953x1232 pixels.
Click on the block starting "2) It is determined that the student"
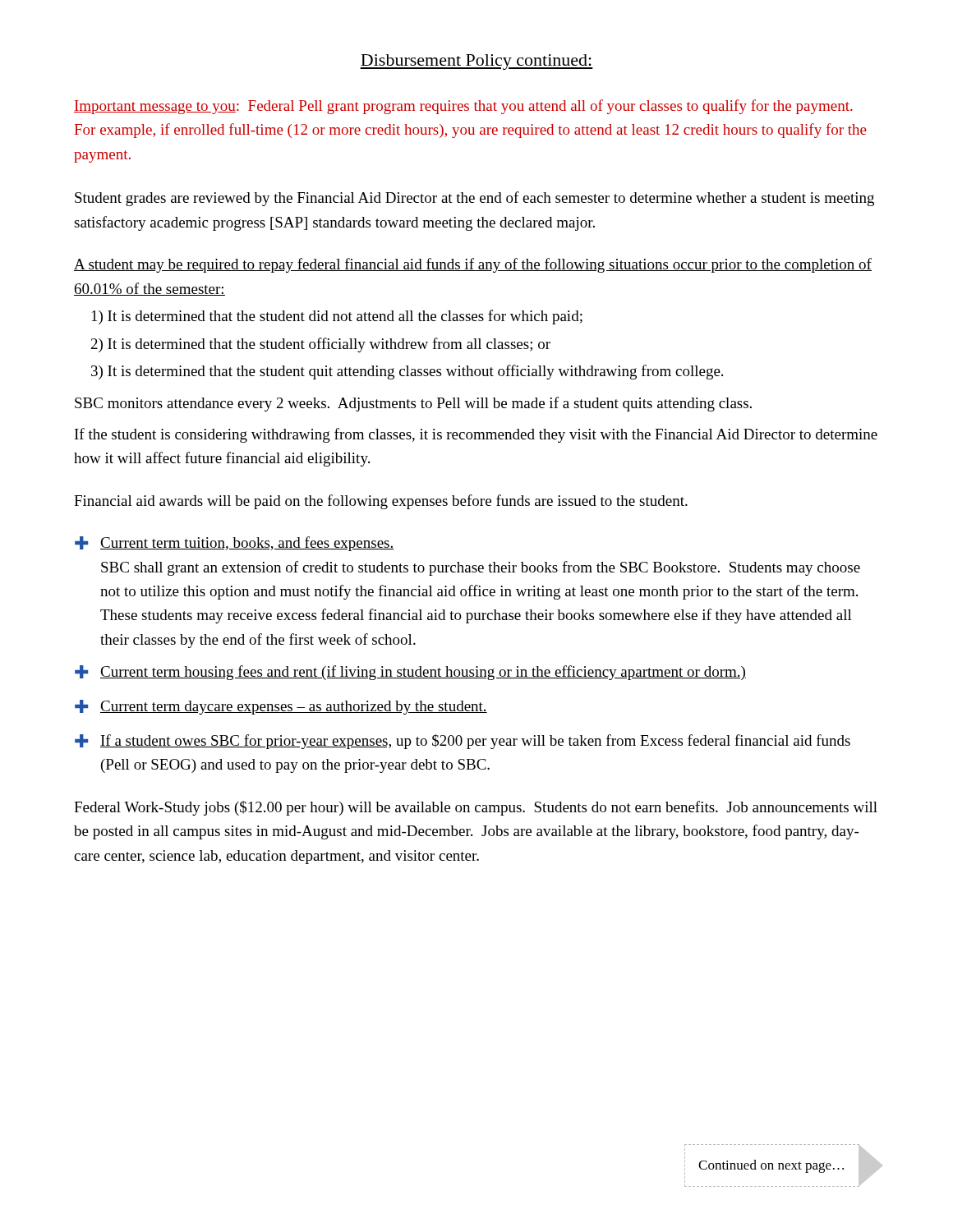click(320, 343)
